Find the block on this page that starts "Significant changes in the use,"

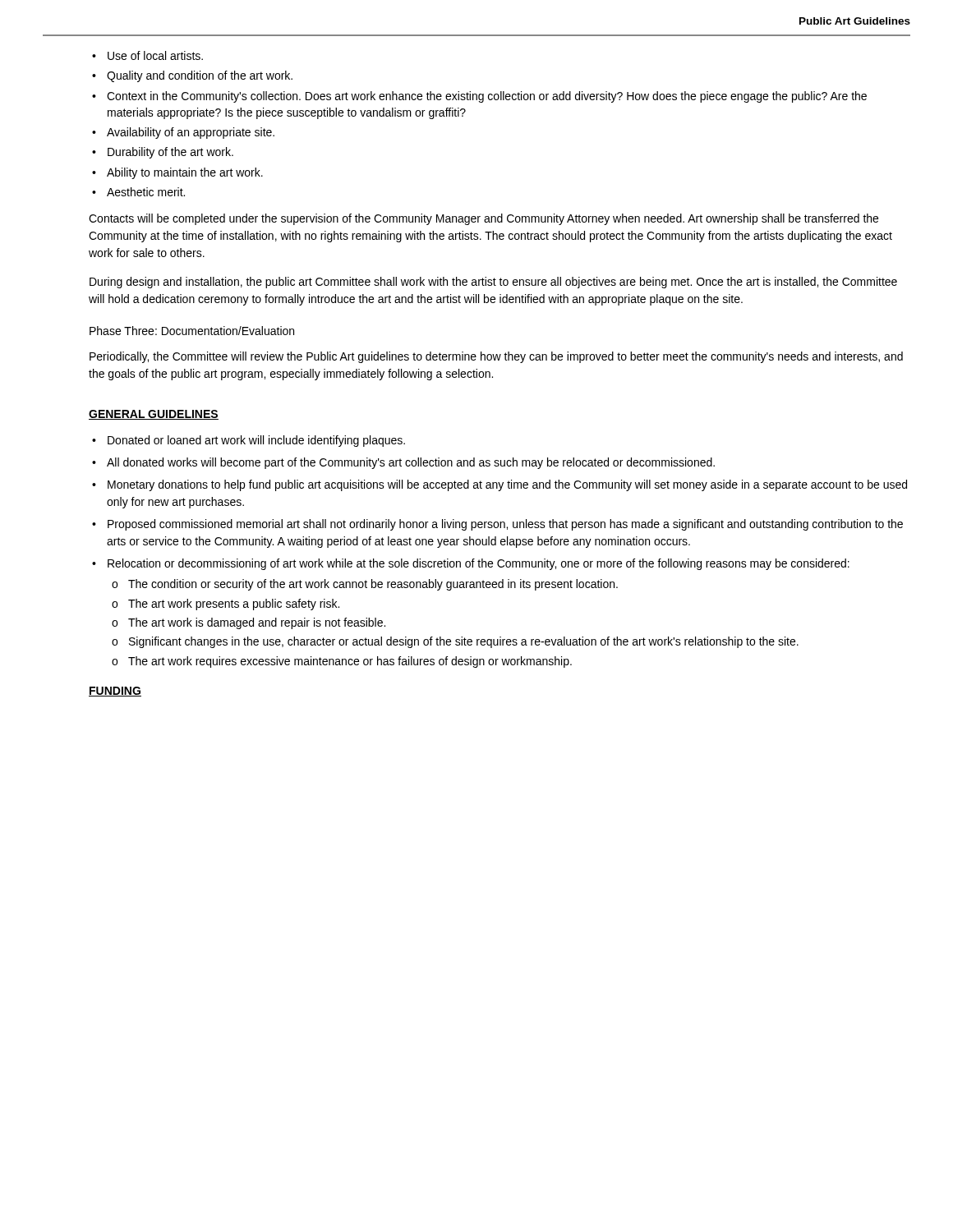pyautogui.click(x=464, y=642)
